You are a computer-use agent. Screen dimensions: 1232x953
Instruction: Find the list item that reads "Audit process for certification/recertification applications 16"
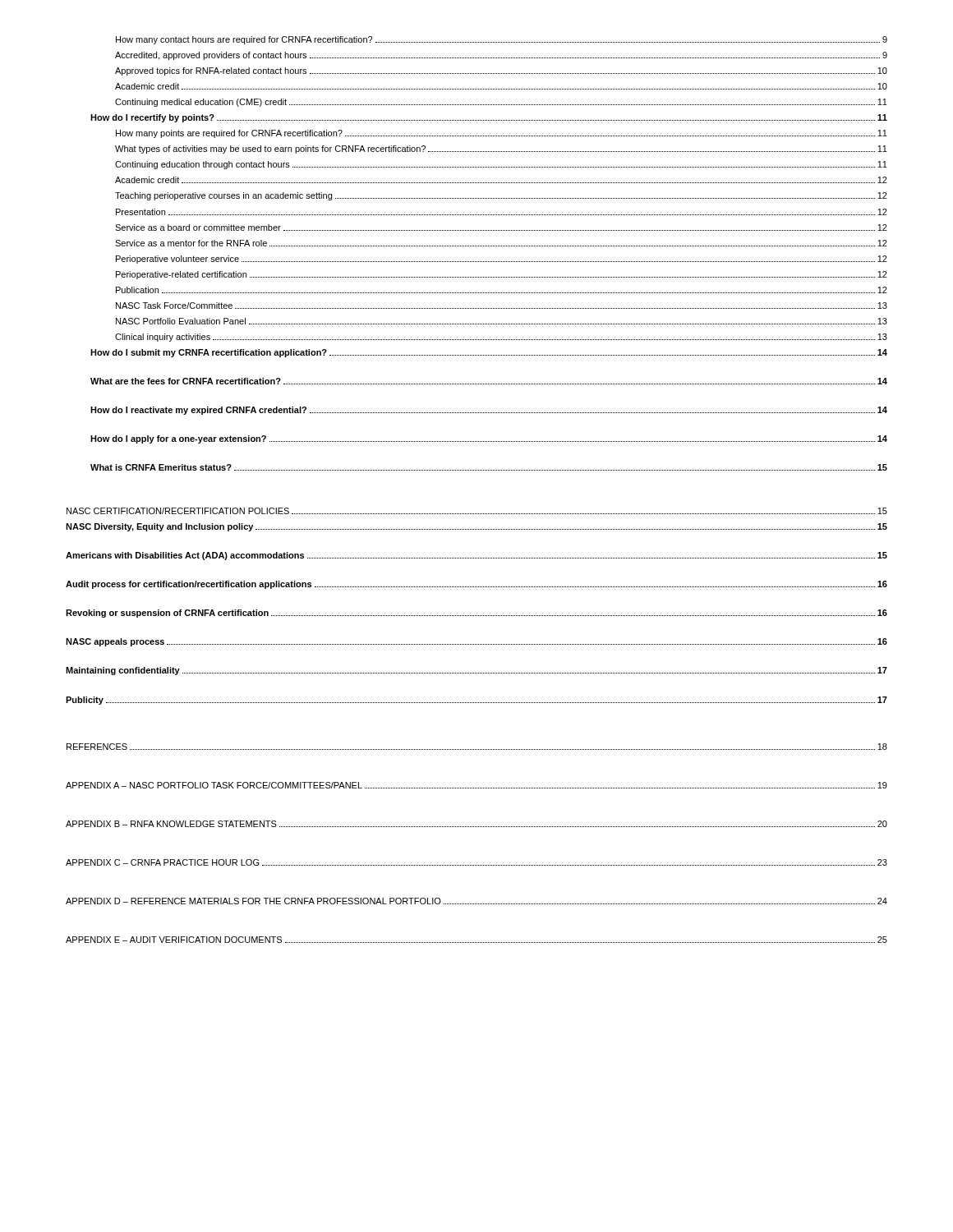tap(476, 585)
